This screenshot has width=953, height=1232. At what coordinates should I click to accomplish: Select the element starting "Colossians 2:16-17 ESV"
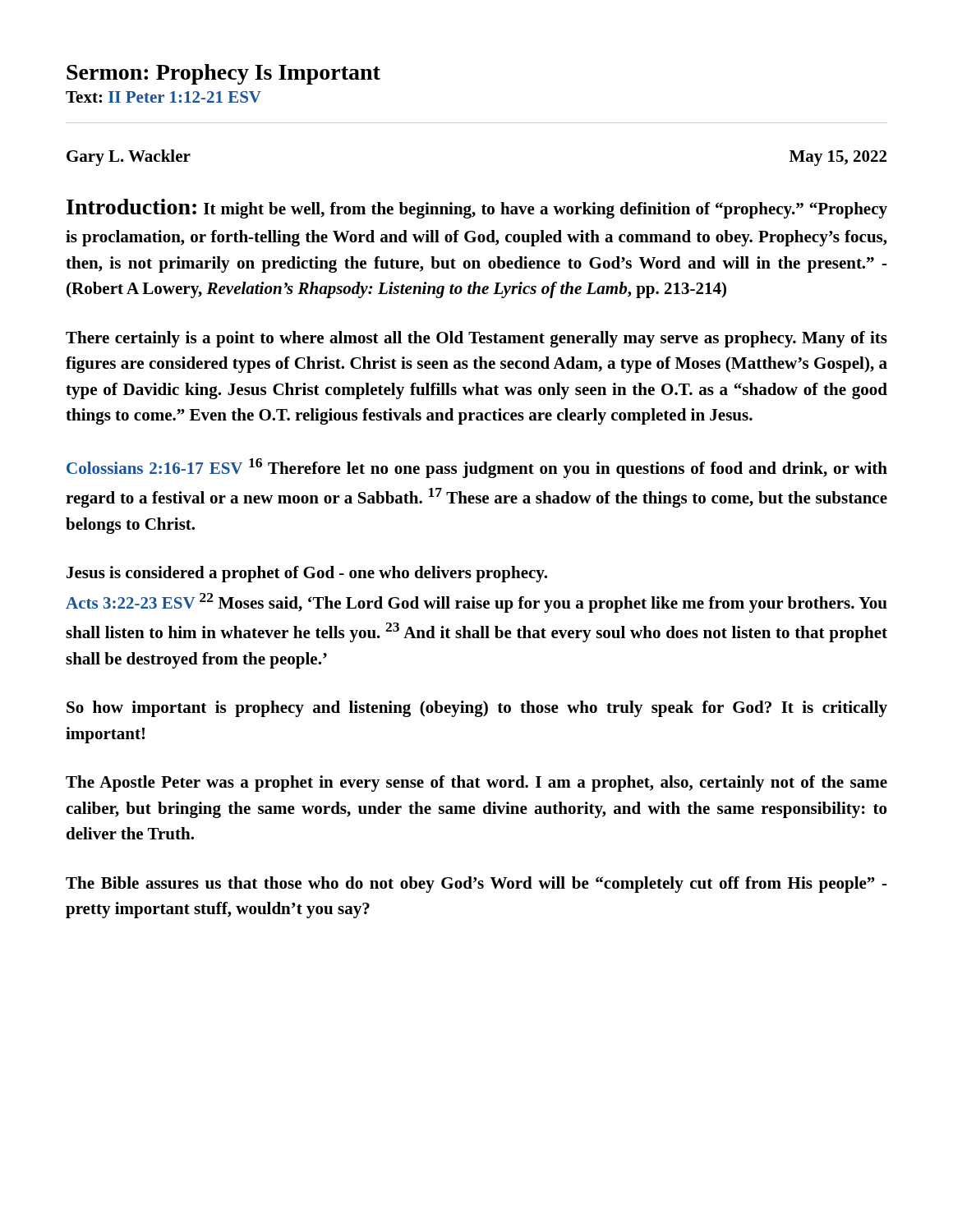(x=476, y=494)
